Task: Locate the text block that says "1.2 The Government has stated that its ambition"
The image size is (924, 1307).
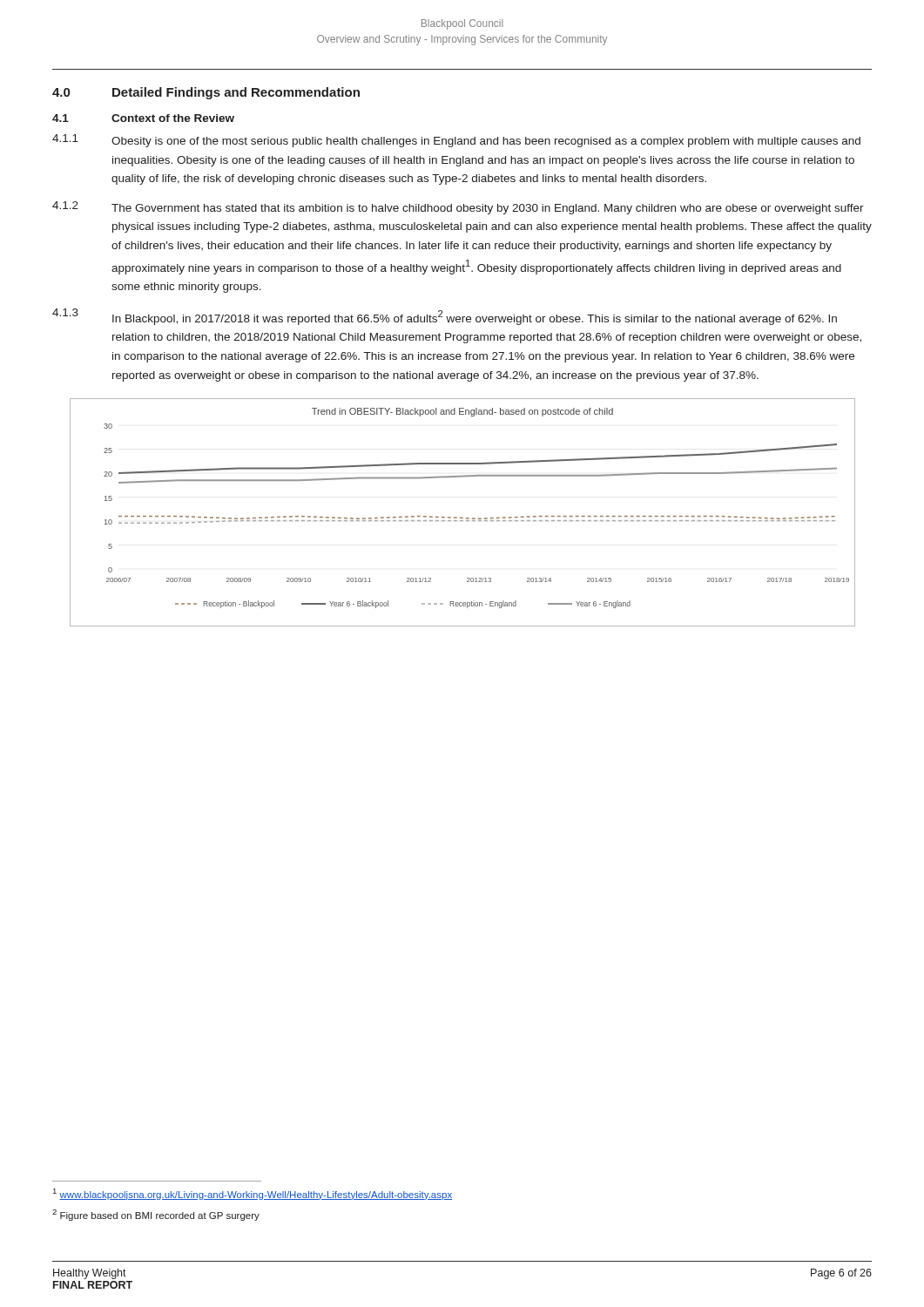Action: [462, 247]
